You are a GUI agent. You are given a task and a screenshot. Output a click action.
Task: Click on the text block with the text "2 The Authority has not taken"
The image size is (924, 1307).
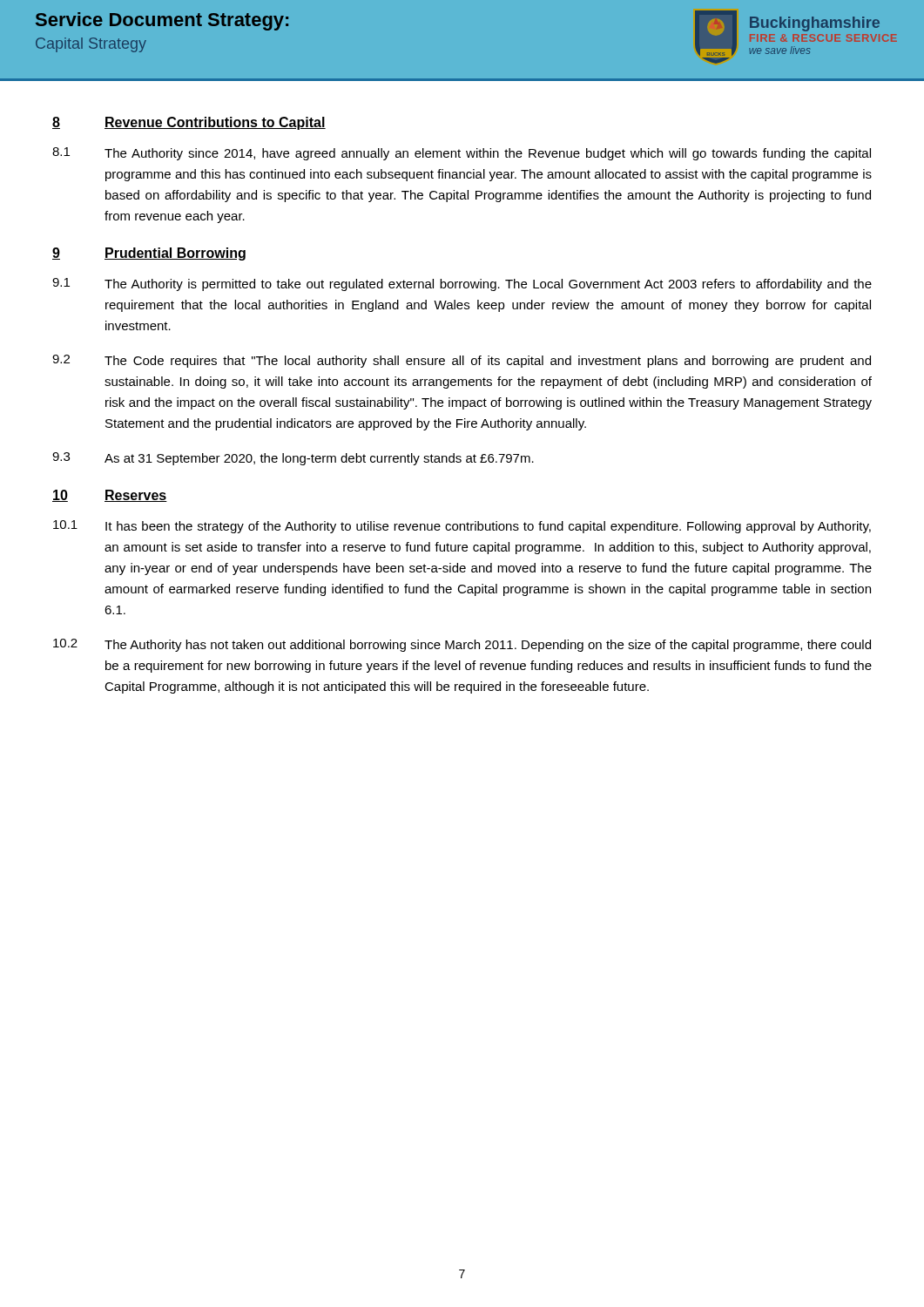tap(462, 666)
